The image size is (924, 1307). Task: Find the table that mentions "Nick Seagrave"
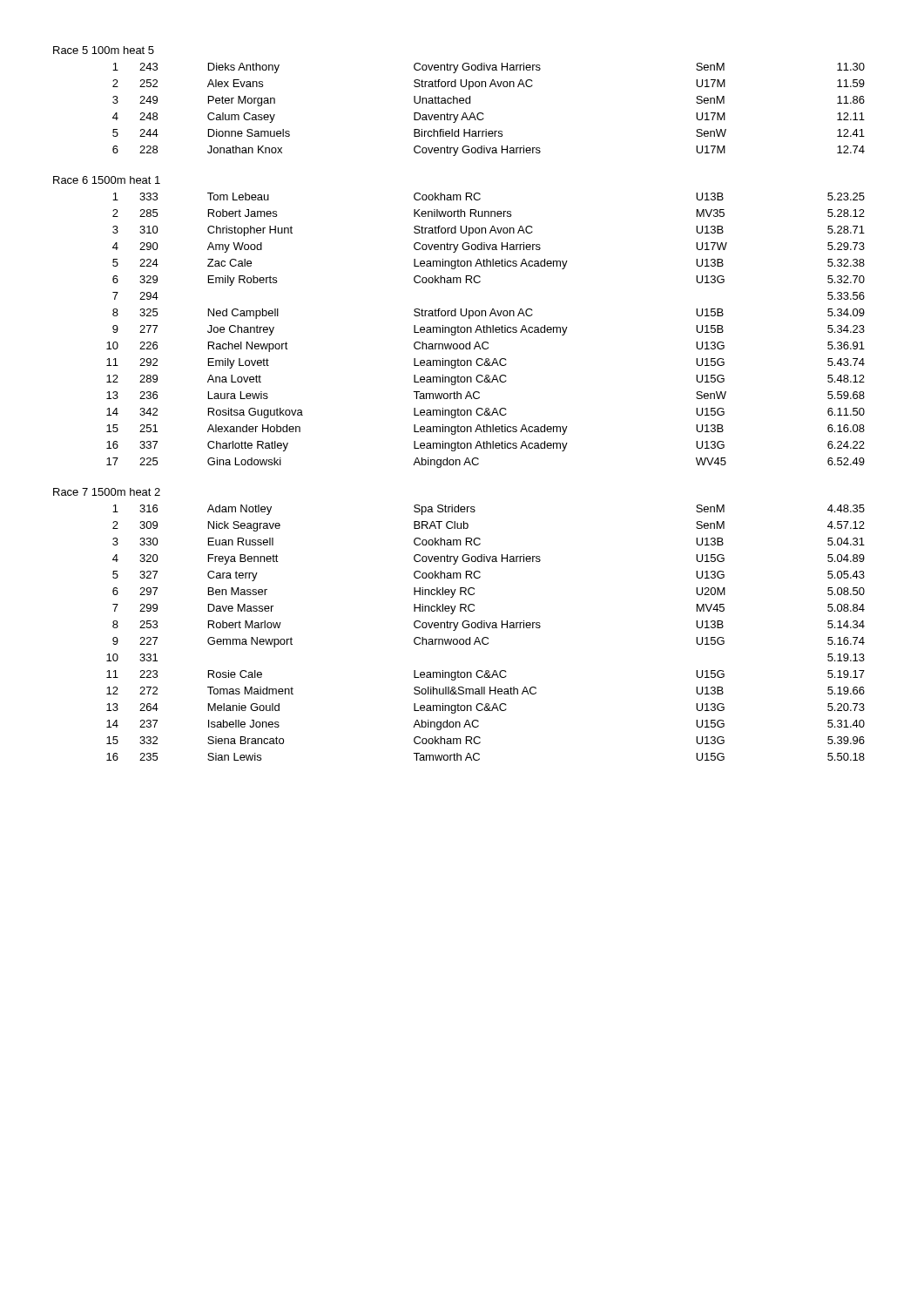coord(462,633)
